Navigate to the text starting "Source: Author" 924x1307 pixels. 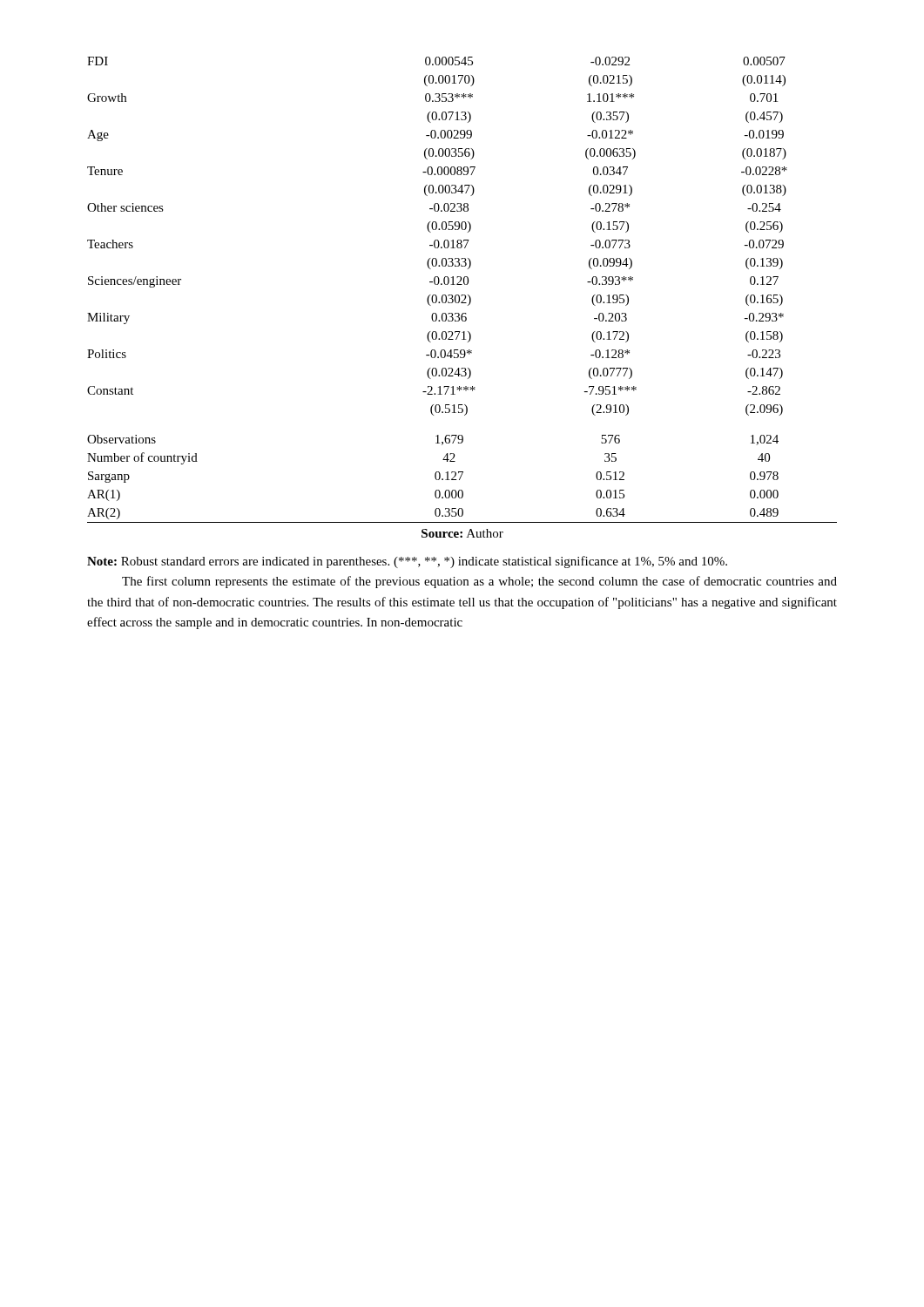(462, 533)
